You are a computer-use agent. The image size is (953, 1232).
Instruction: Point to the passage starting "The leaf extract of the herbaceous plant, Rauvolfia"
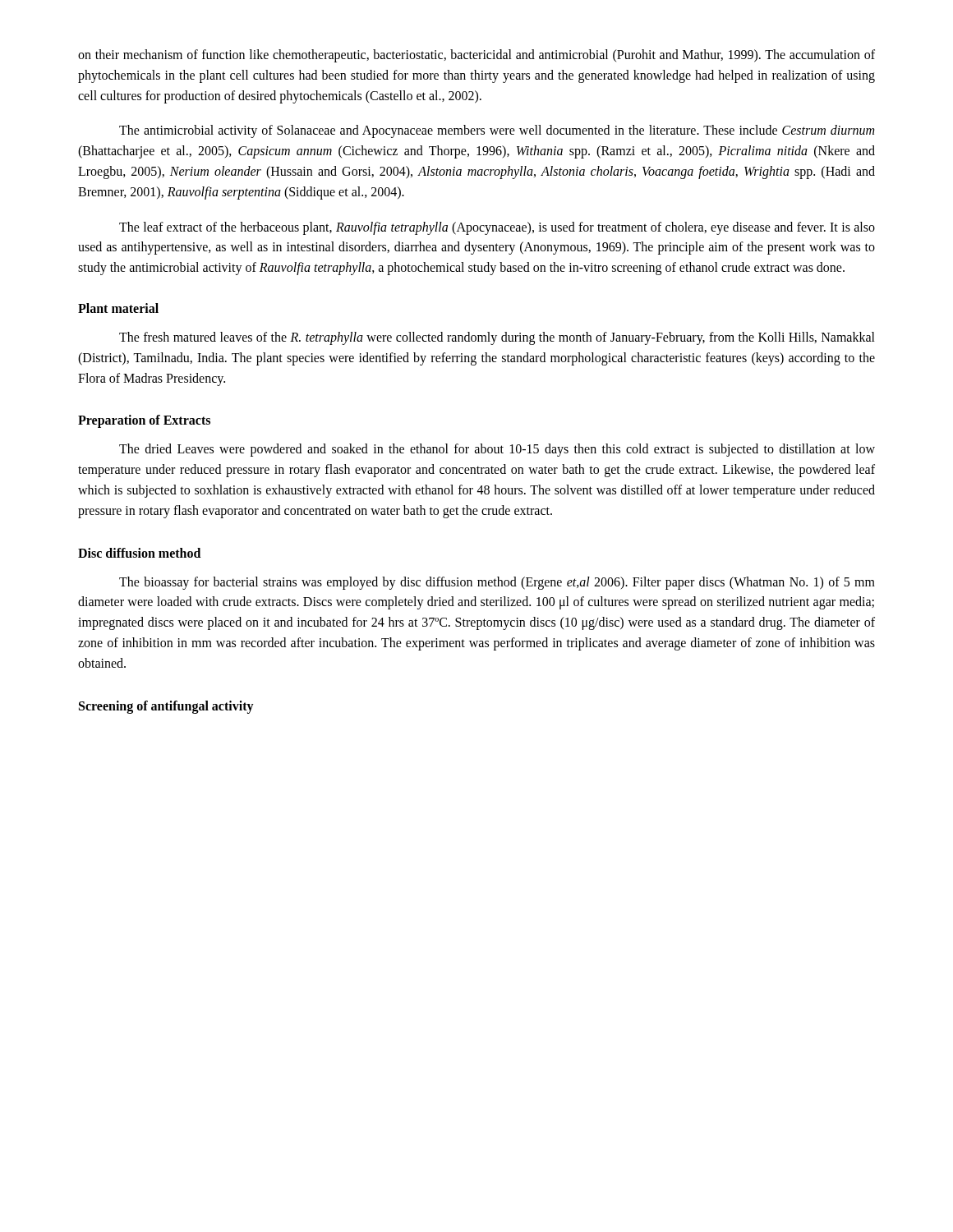[x=476, y=248]
